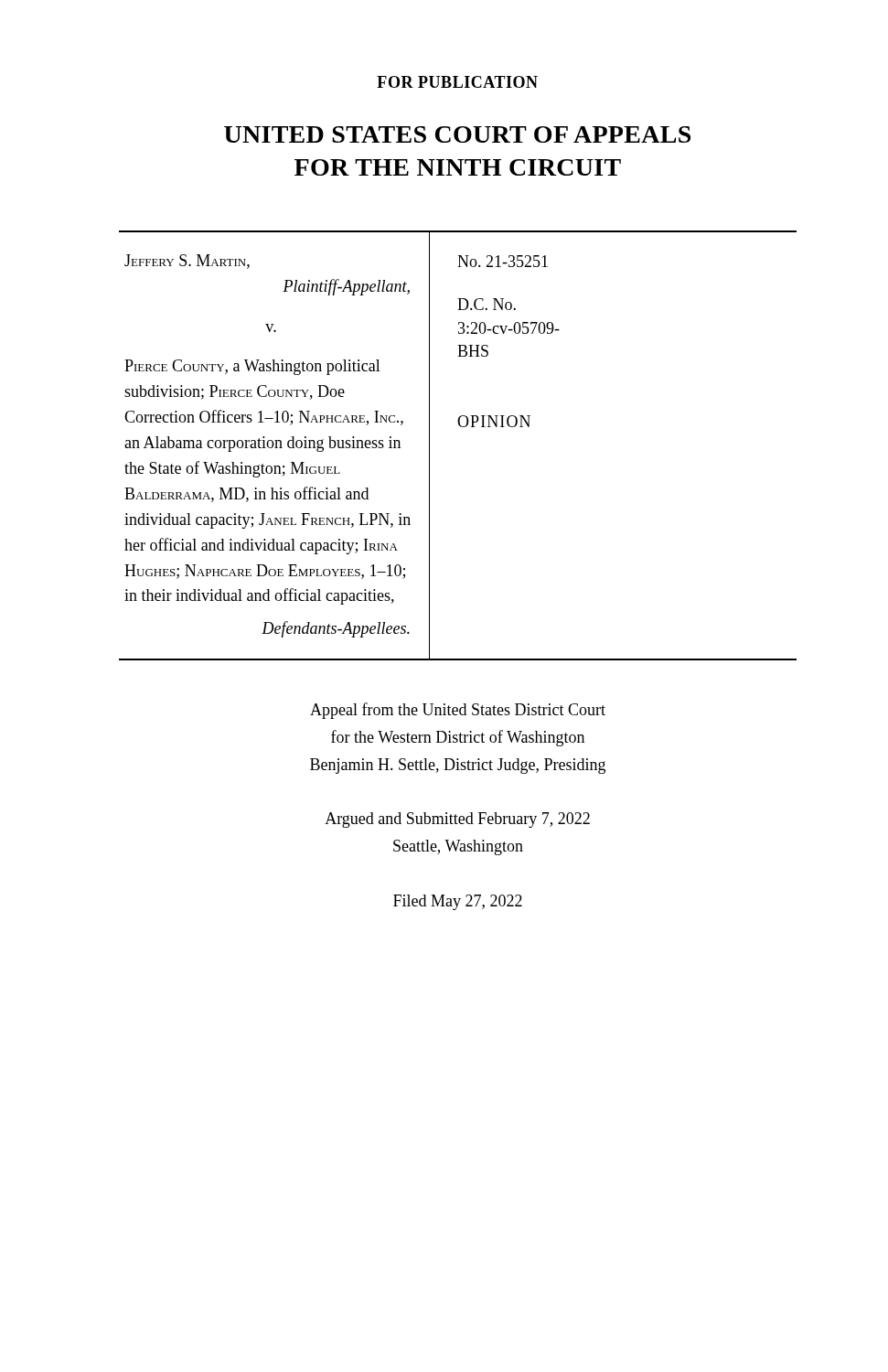Select a table

point(458,445)
